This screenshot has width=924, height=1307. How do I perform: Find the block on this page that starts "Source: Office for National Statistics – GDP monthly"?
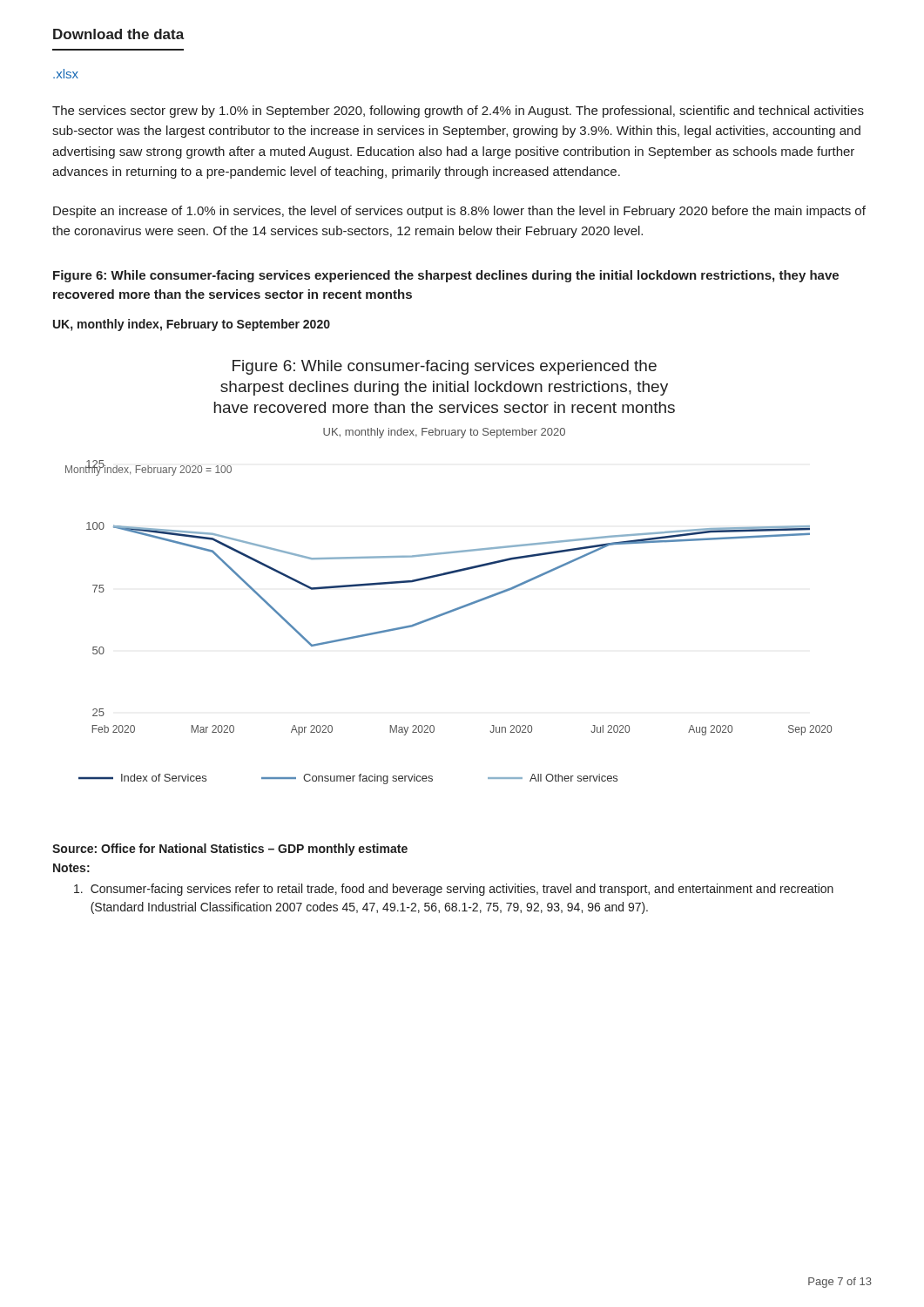230,848
